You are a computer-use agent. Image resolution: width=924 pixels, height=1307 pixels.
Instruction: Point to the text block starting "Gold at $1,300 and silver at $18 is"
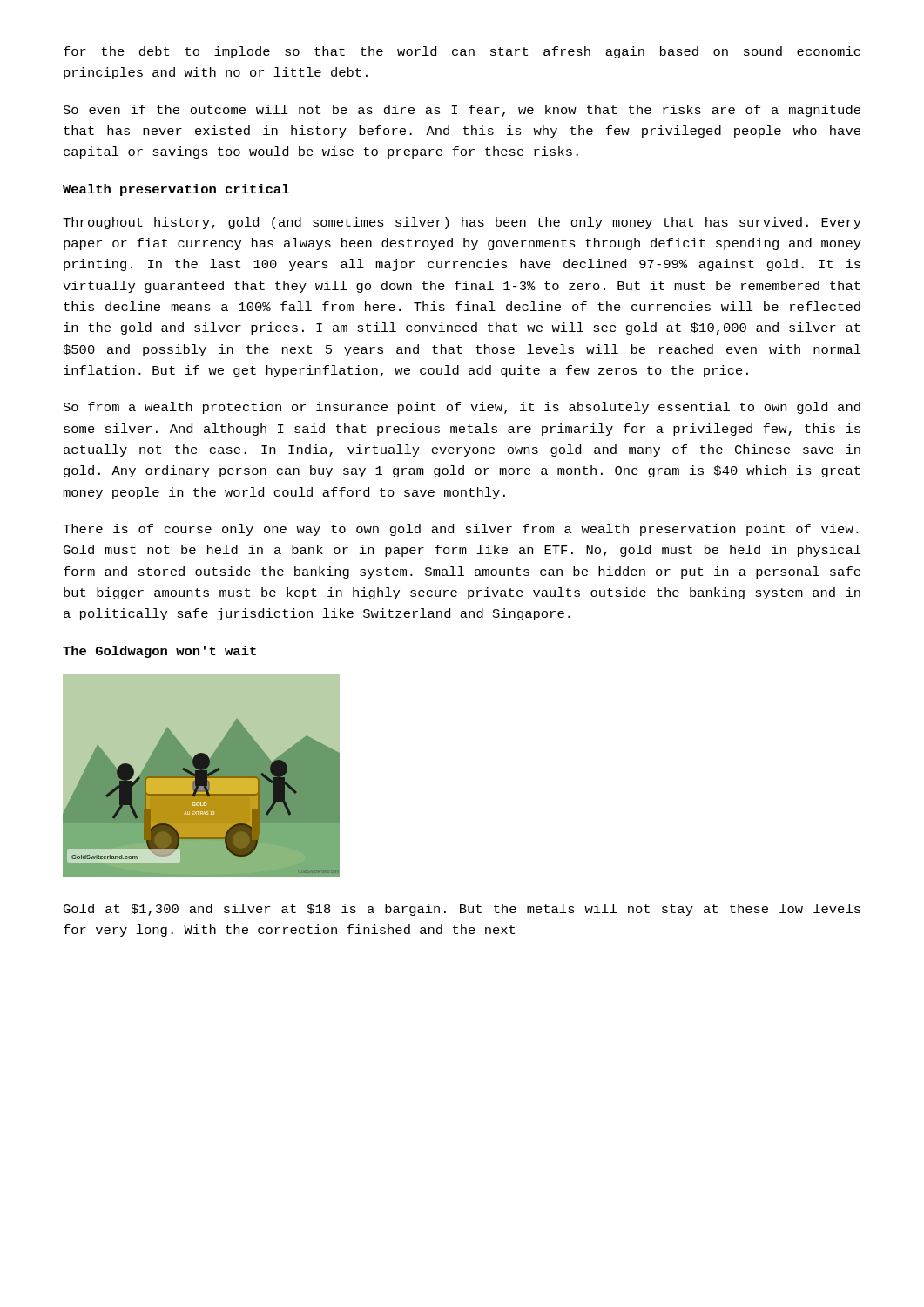462,920
